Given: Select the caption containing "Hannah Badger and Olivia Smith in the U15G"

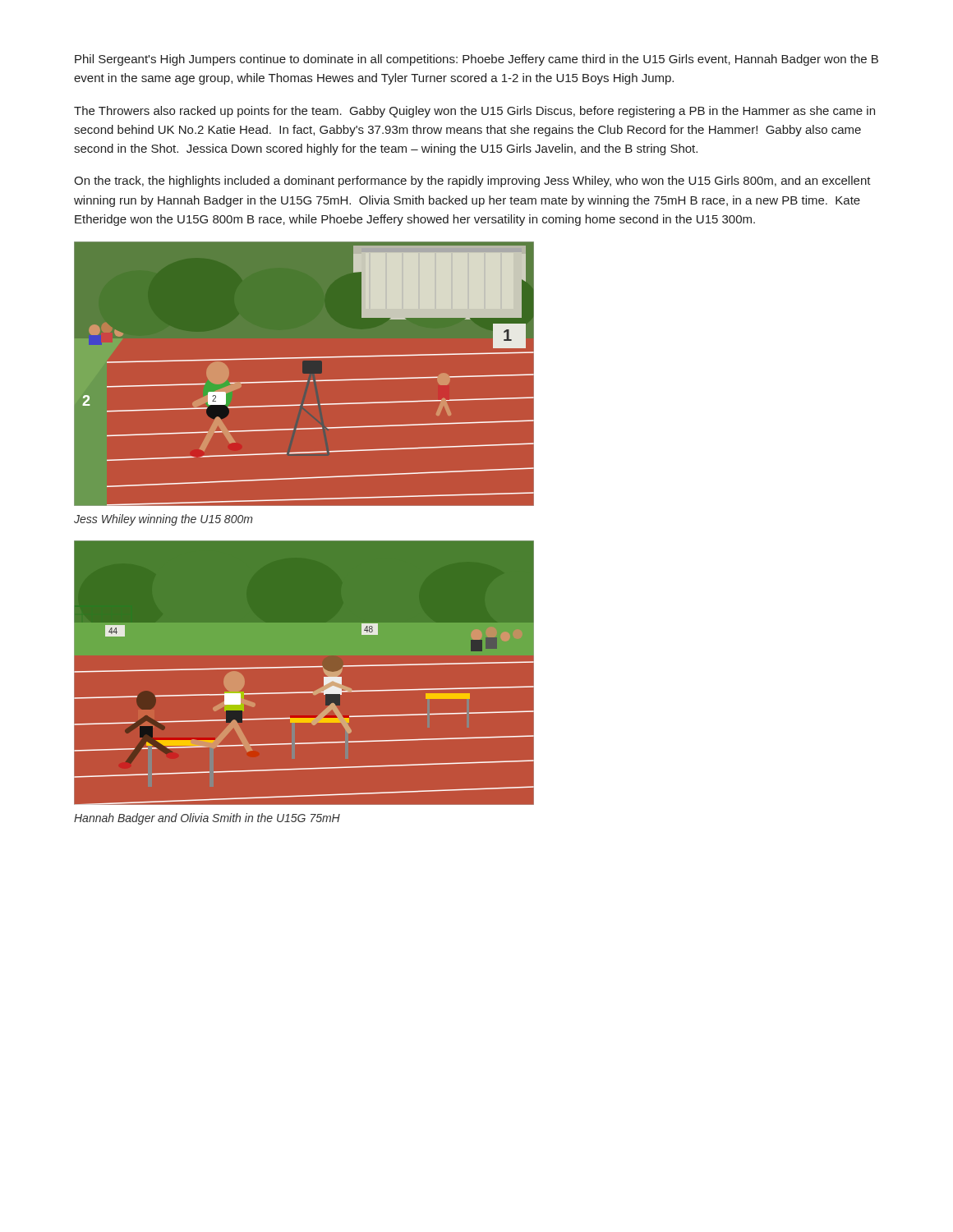Looking at the screenshot, I should (207, 818).
